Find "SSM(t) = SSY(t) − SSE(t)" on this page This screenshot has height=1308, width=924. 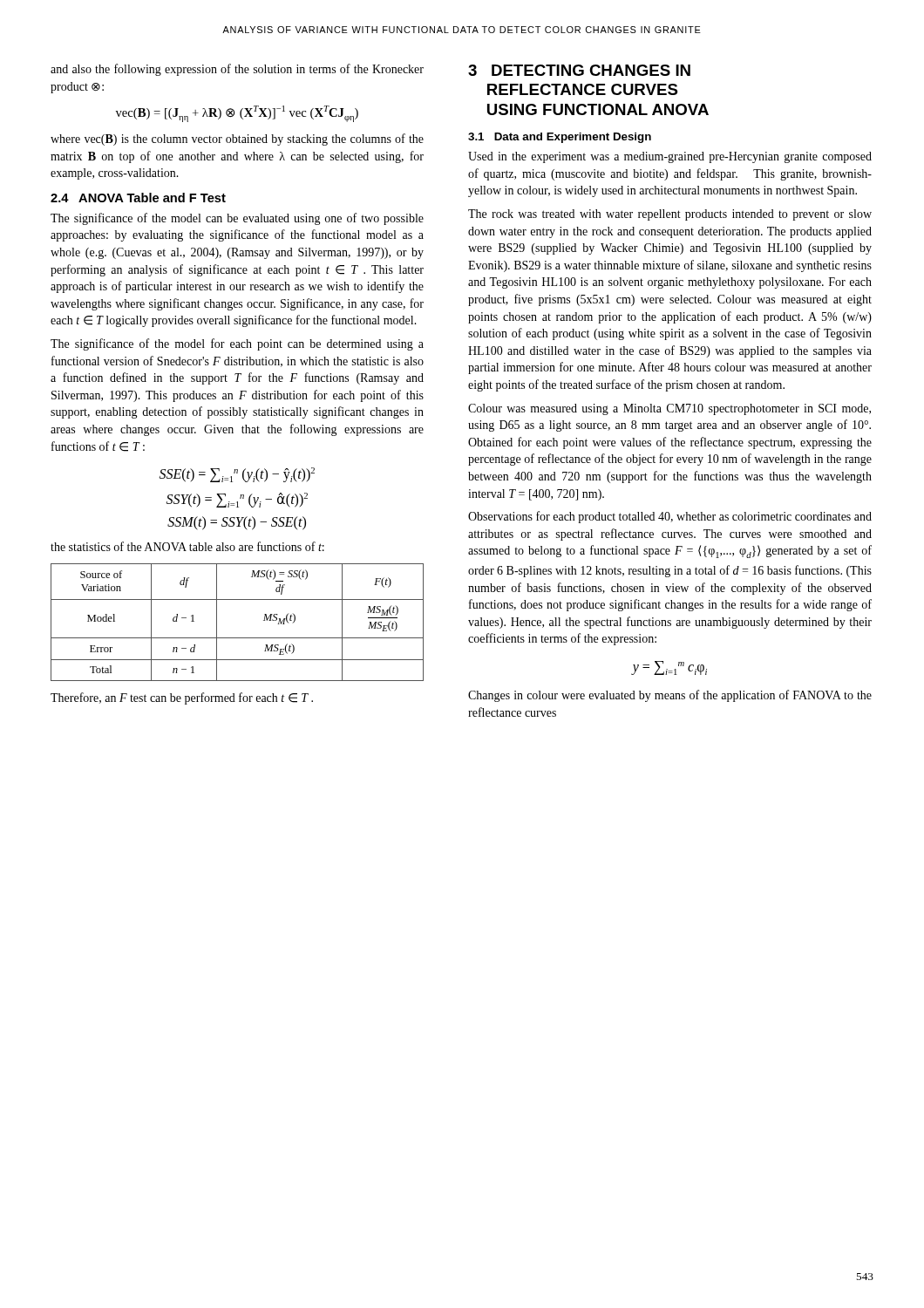click(x=237, y=522)
